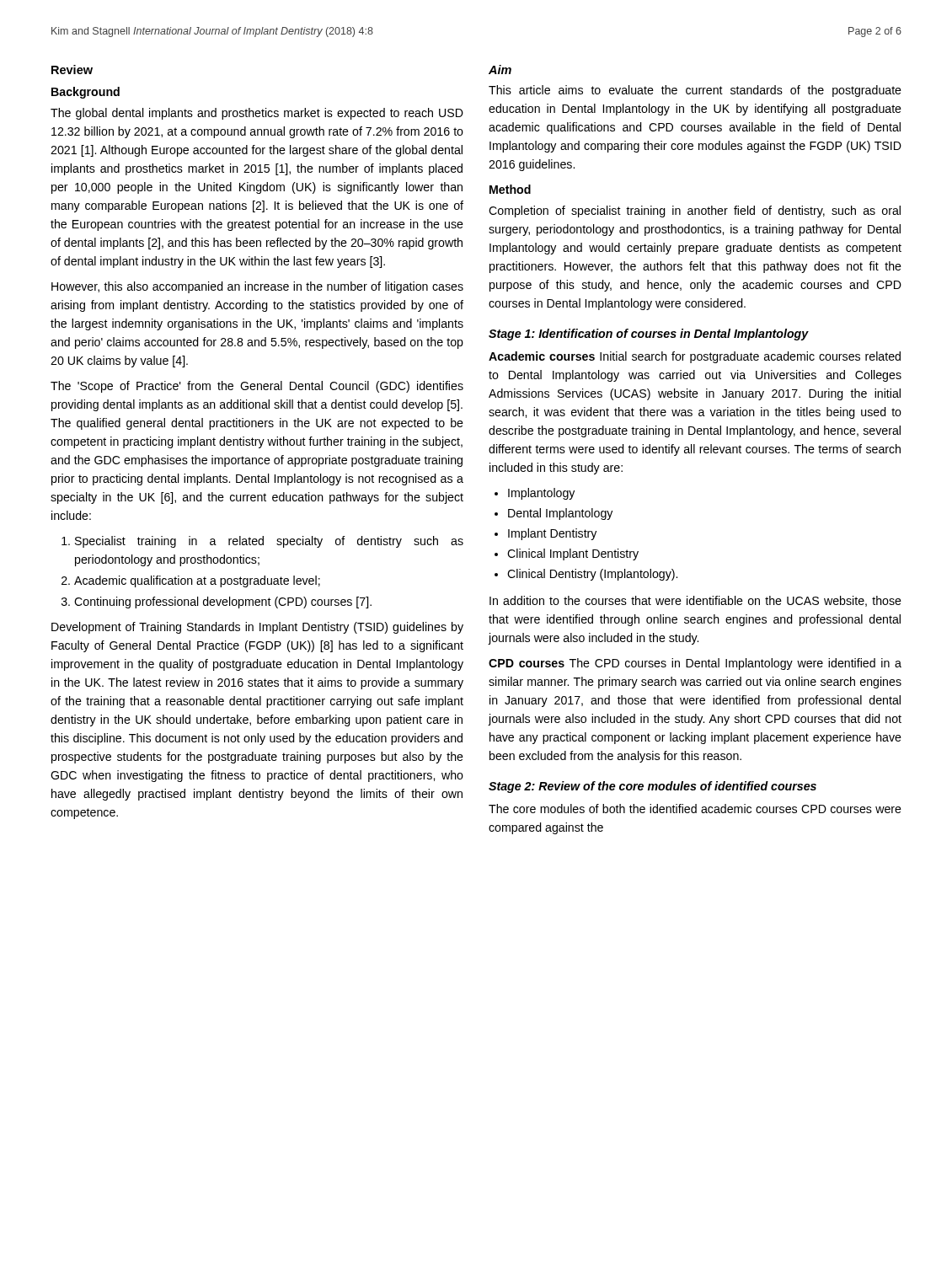This screenshot has height=1264, width=952.
Task: Click the passage that begins "In addition to the courses that were identifiable"
Action: [x=695, y=620]
